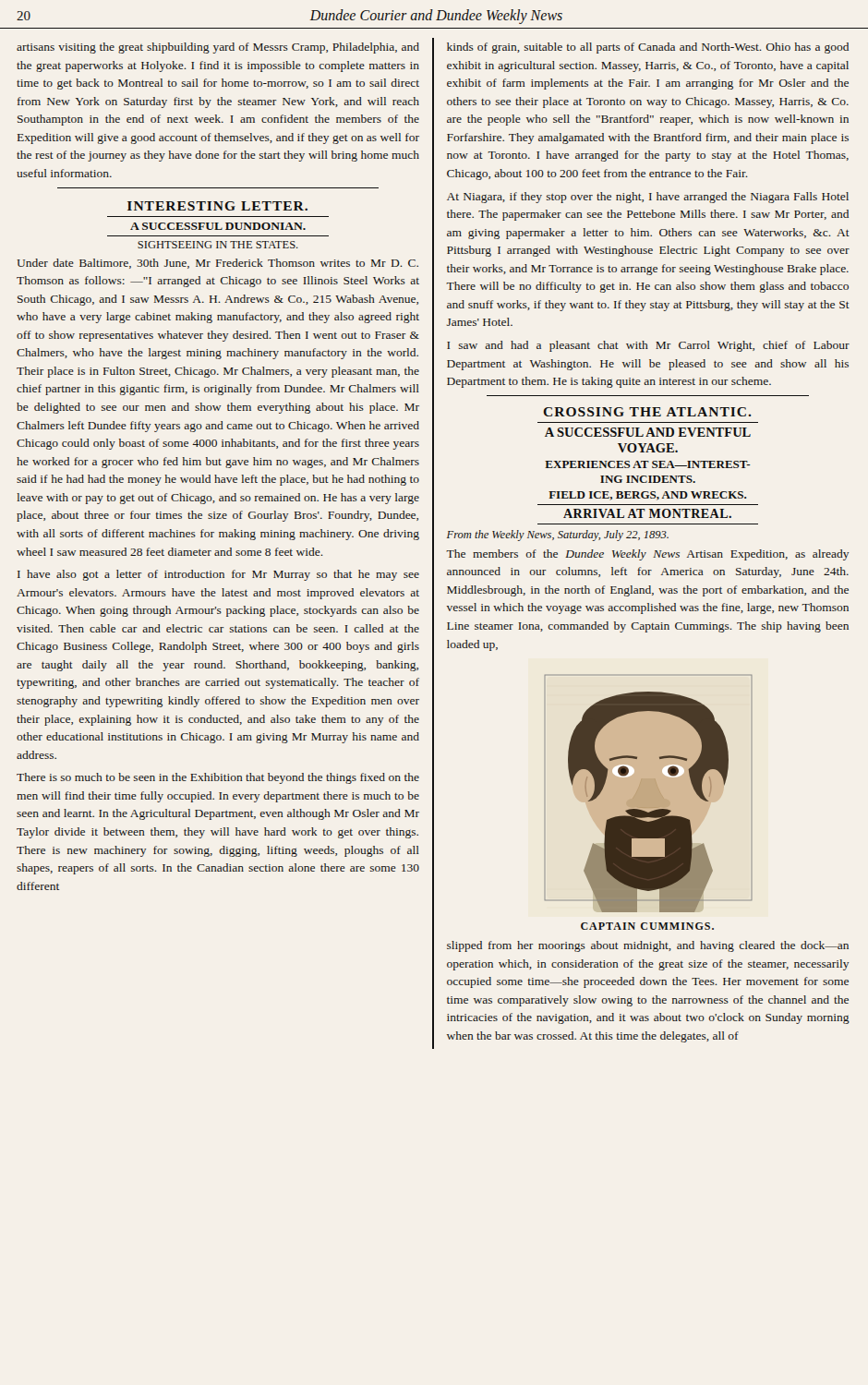868x1385 pixels.
Task: Locate the block starting "kinds of grain, suitable to all"
Action: click(x=648, y=214)
